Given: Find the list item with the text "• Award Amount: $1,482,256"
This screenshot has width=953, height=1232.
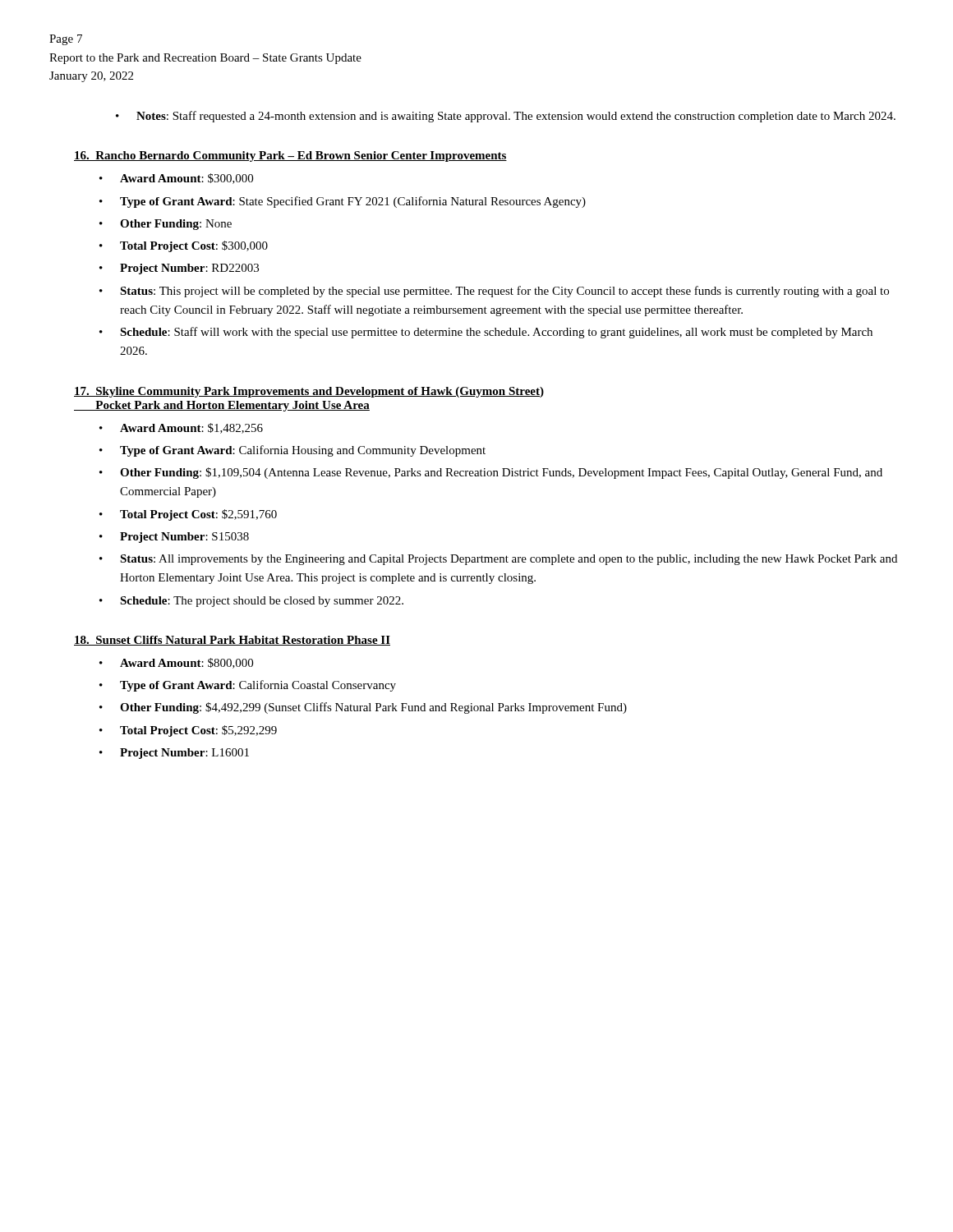Looking at the screenshot, I should pyautogui.click(x=181, y=428).
